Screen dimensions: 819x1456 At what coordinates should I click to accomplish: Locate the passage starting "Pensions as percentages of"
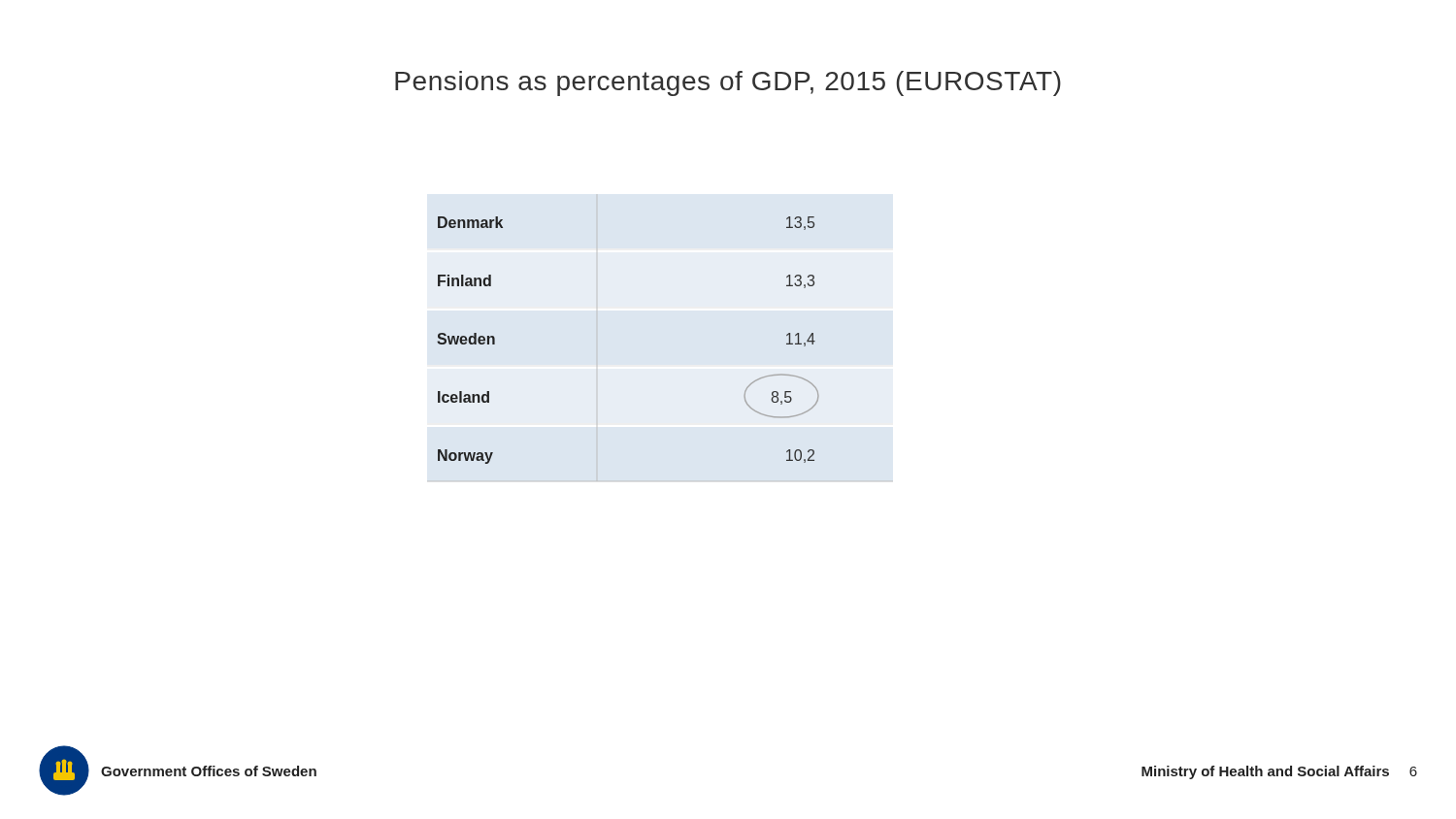click(x=728, y=81)
